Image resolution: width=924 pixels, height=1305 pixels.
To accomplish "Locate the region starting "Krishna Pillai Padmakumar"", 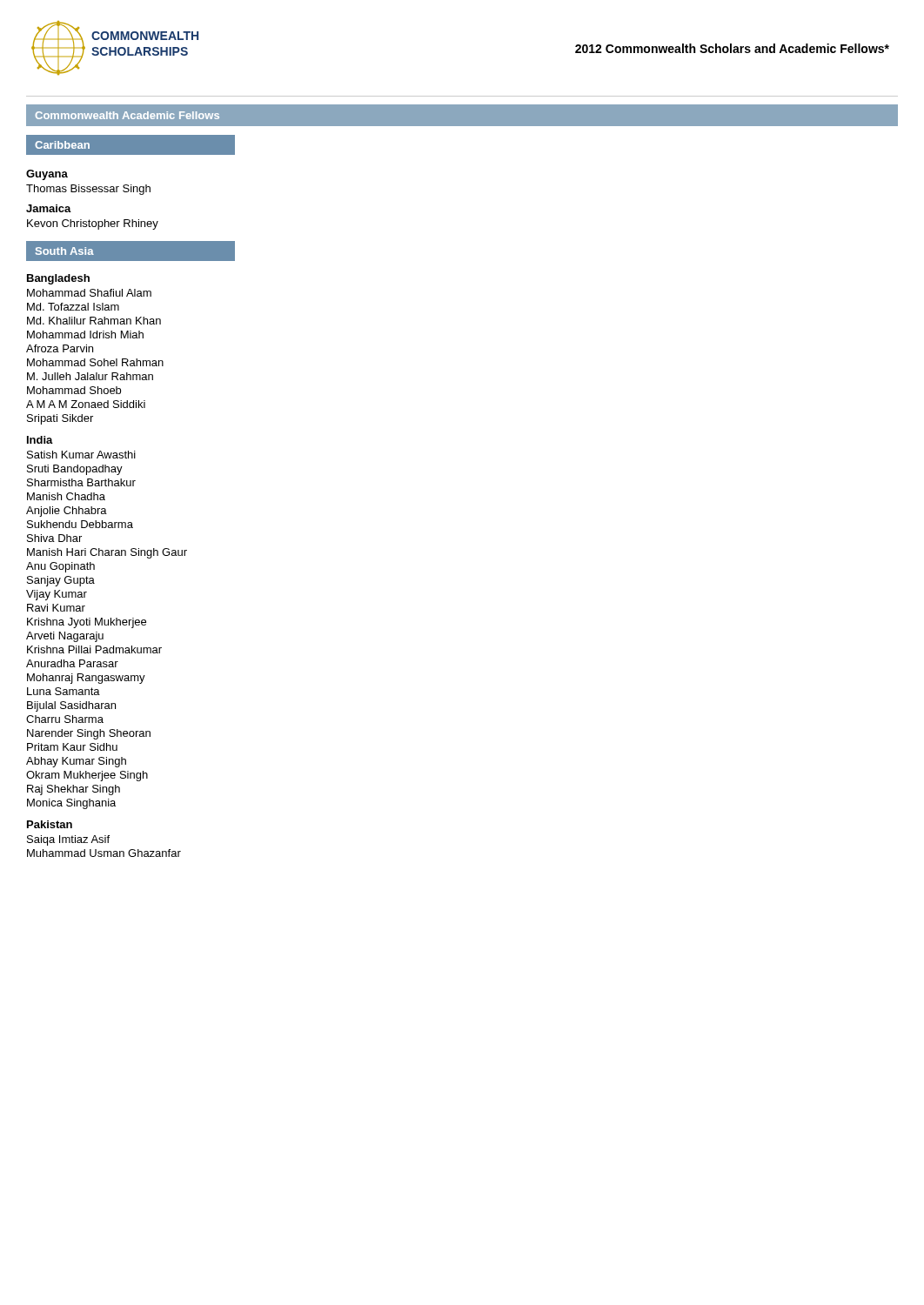I will coord(94,649).
